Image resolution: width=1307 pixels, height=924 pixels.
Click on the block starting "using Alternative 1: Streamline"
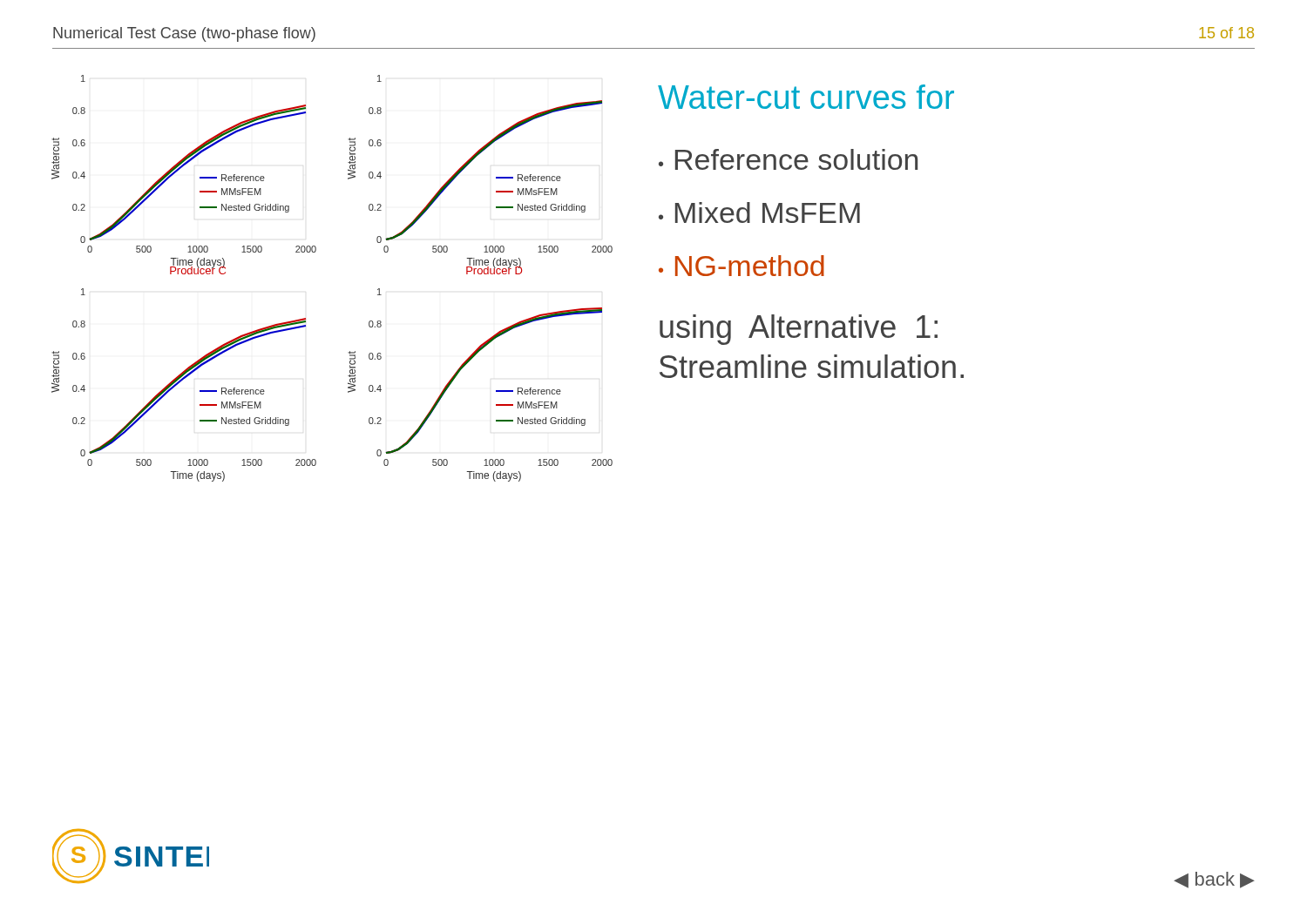click(x=812, y=347)
